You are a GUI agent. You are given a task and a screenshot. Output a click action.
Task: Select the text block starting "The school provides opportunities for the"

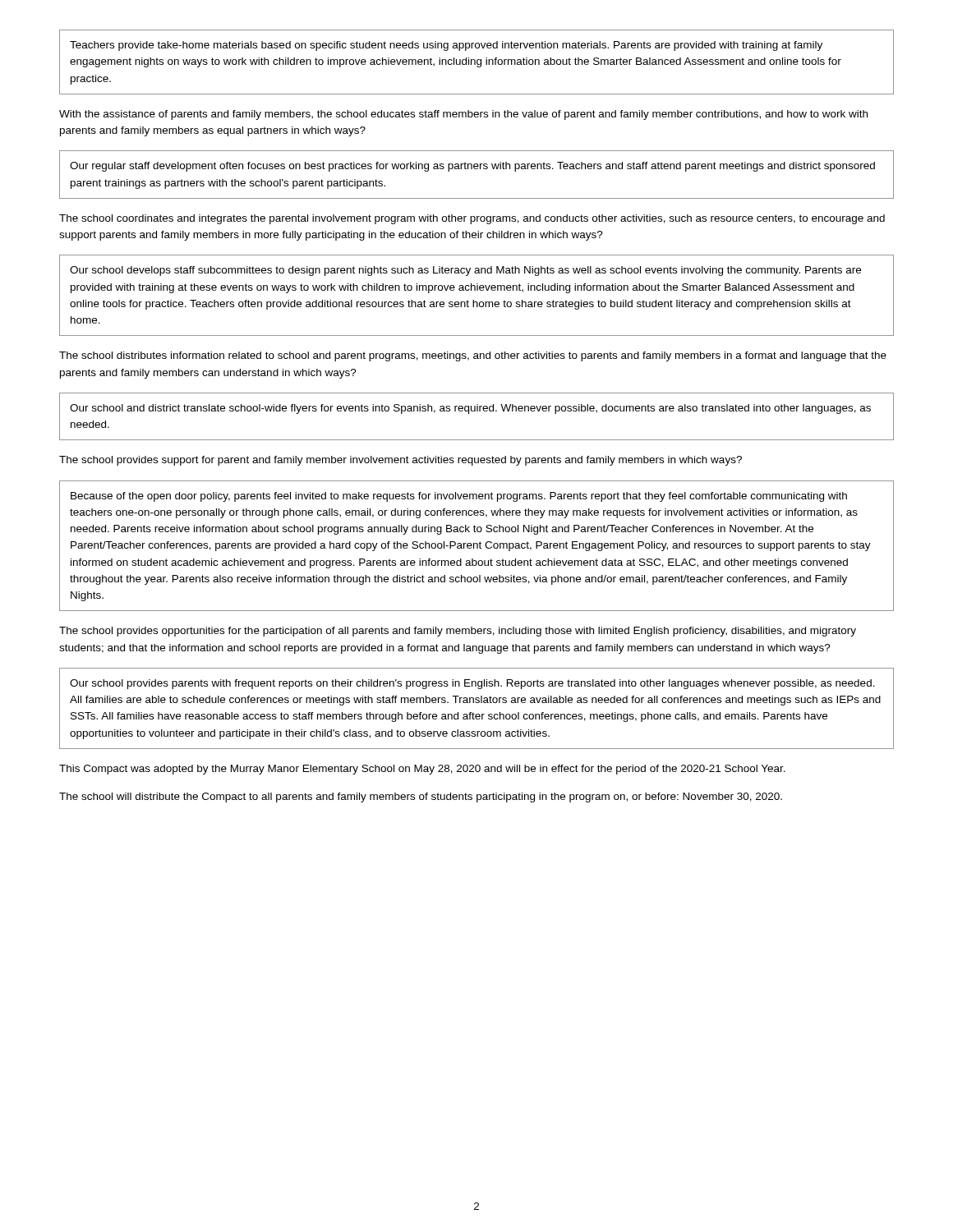pyautogui.click(x=458, y=639)
